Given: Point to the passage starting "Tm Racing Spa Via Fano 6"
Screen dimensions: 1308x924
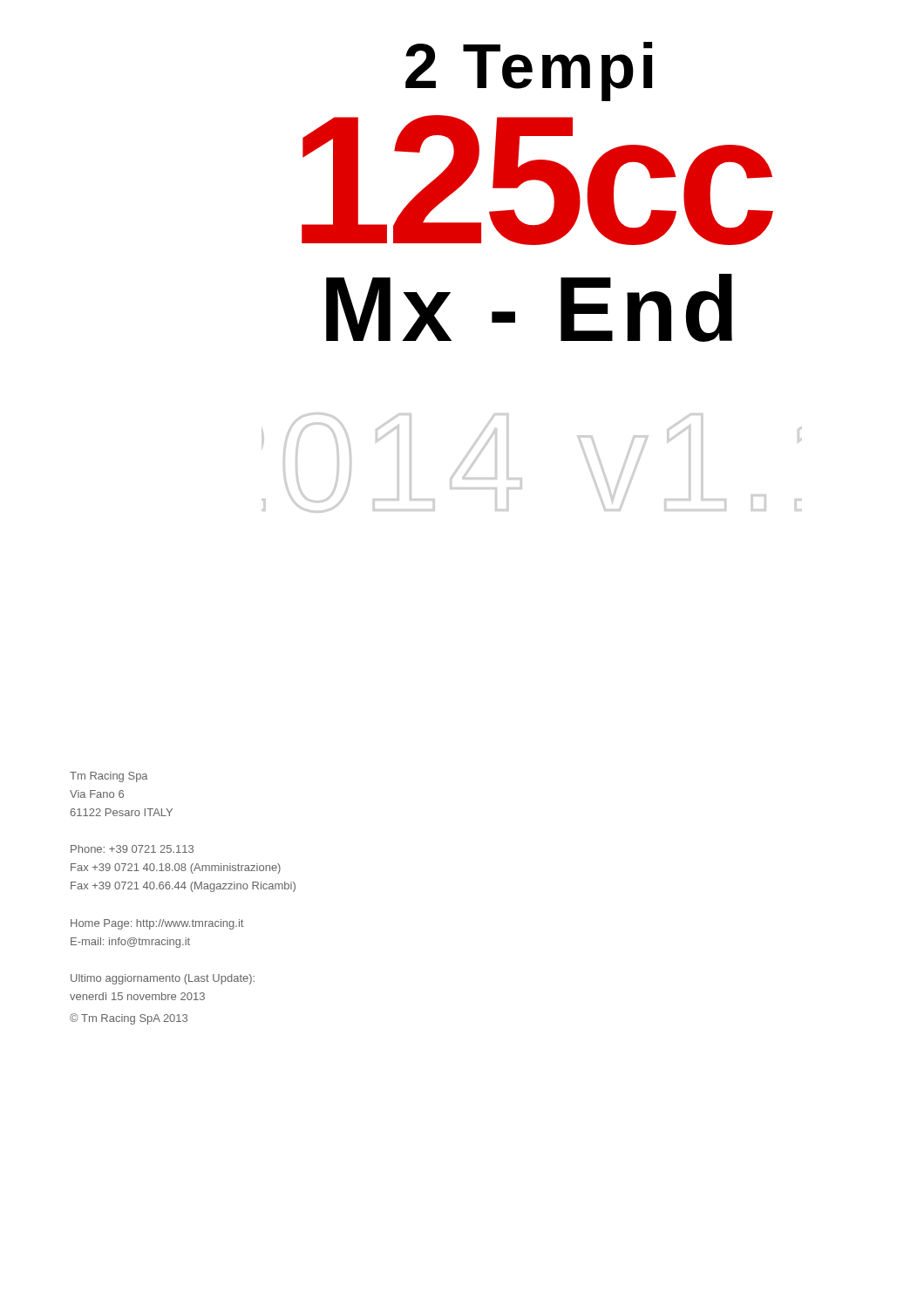Looking at the screenshot, I should point(183,887).
